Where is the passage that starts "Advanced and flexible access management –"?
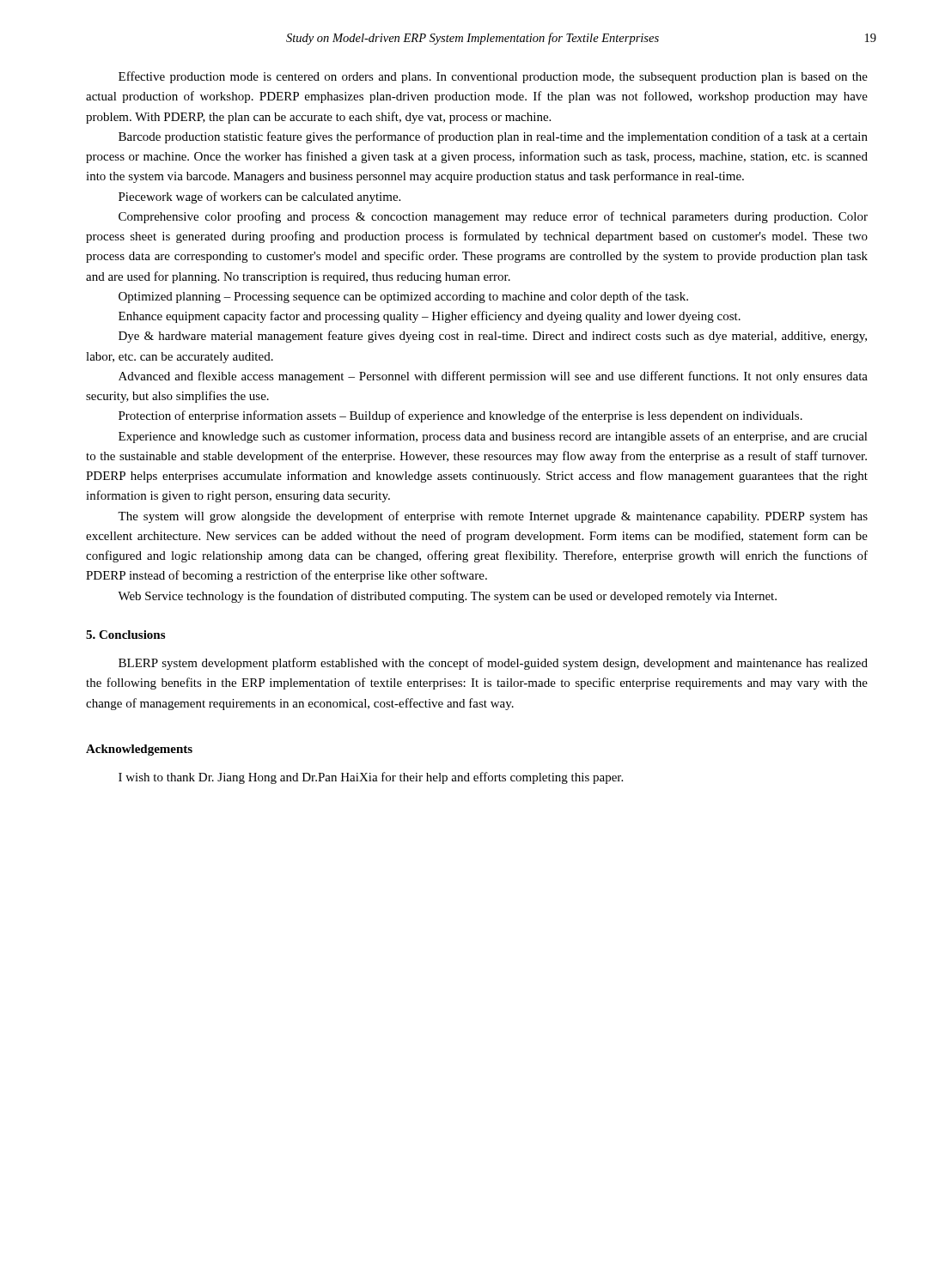The width and height of the screenshot is (945, 1288). 477,386
